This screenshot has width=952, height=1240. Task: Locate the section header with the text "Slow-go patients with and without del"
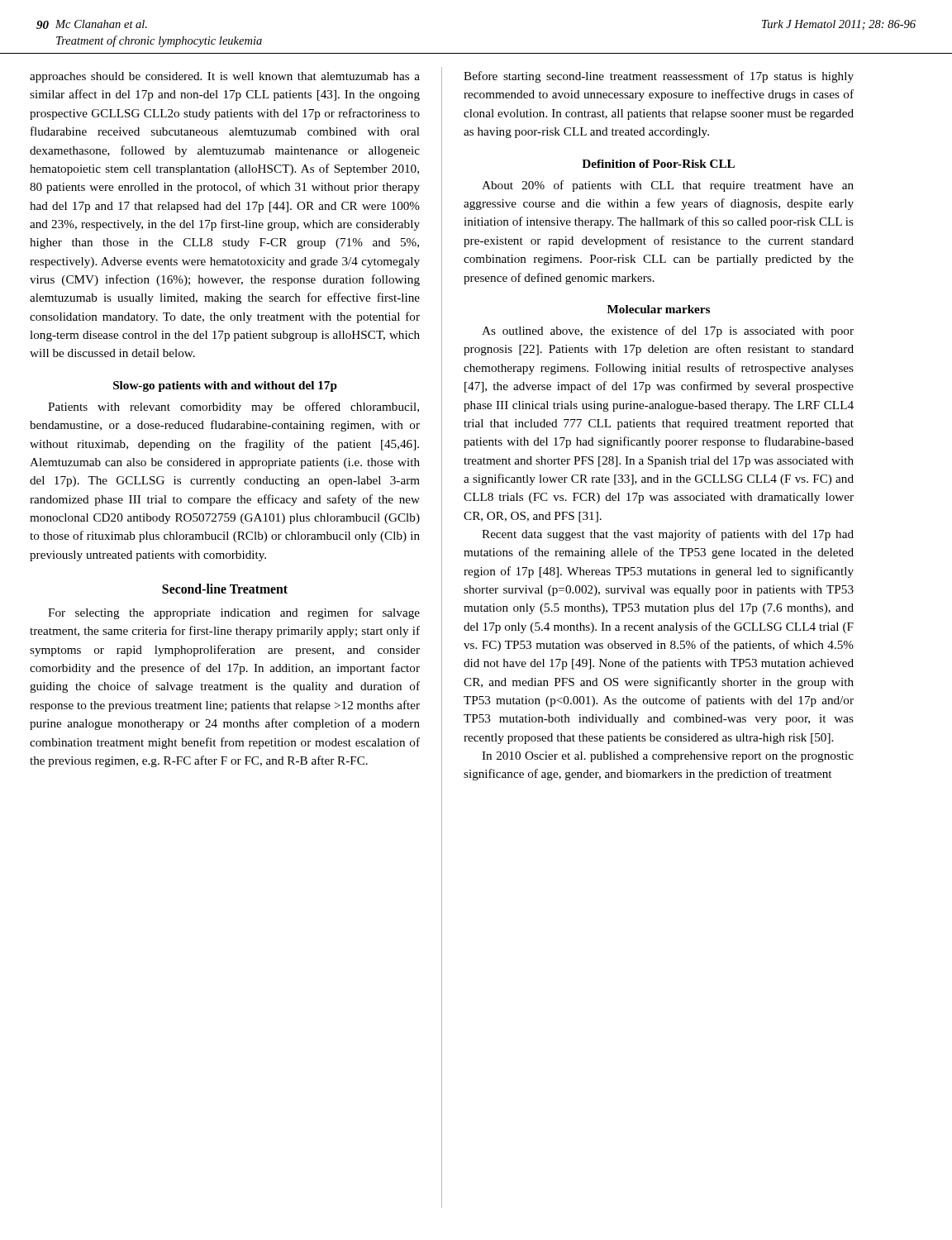pos(225,385)
